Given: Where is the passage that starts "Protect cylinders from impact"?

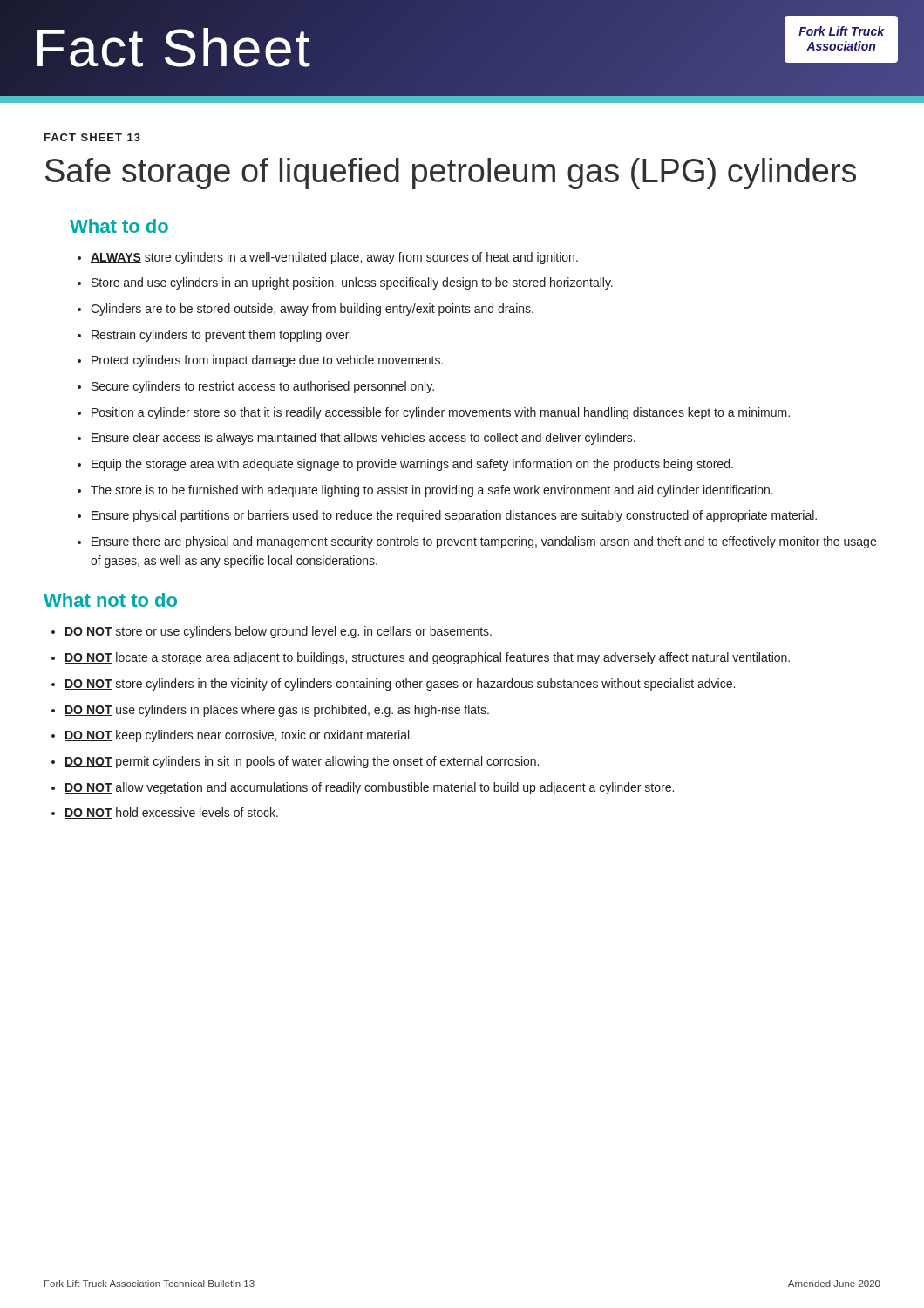Looking at the screenshot, I should (x=260, y=361).
